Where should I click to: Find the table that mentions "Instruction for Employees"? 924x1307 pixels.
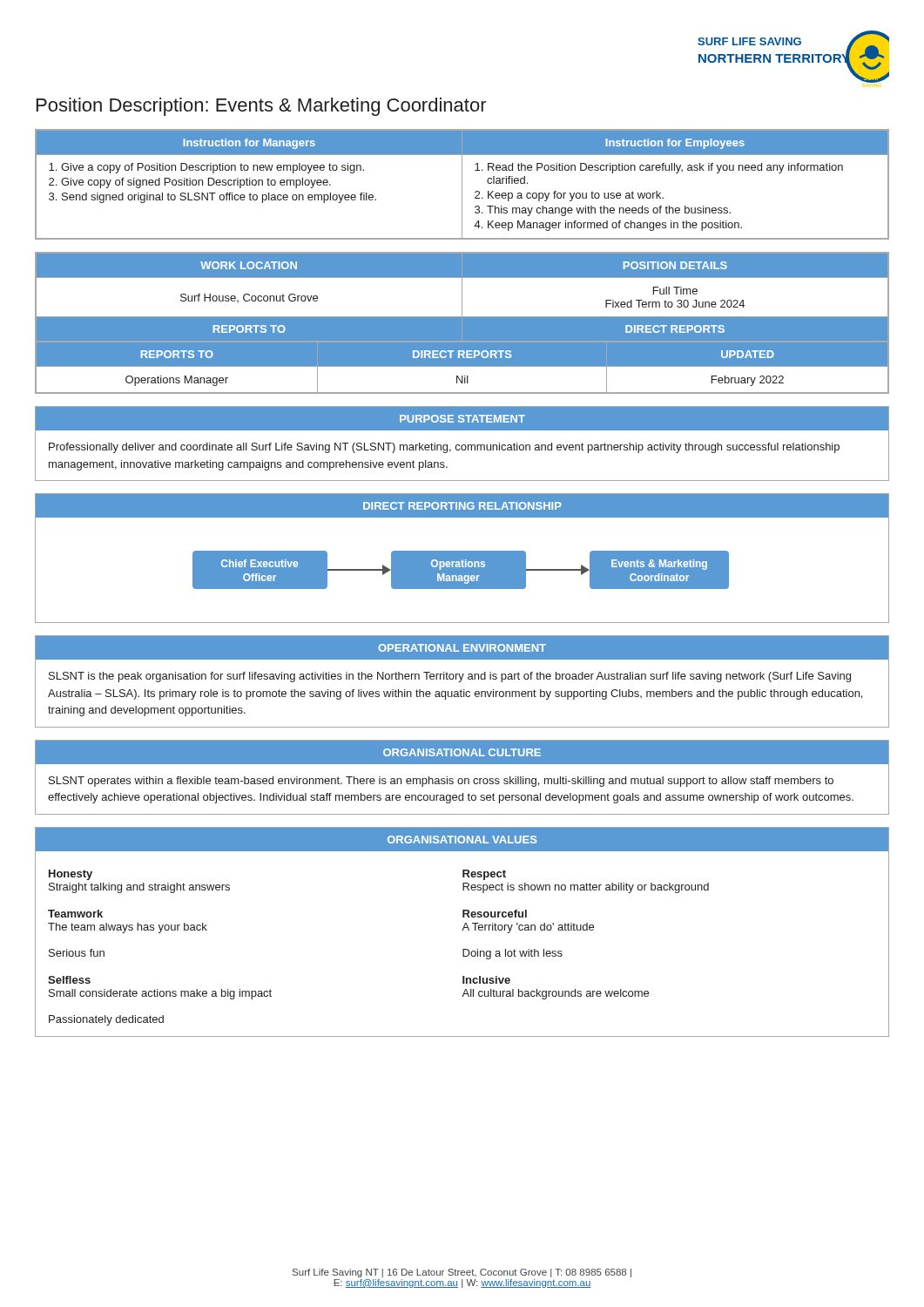(462, 184)
